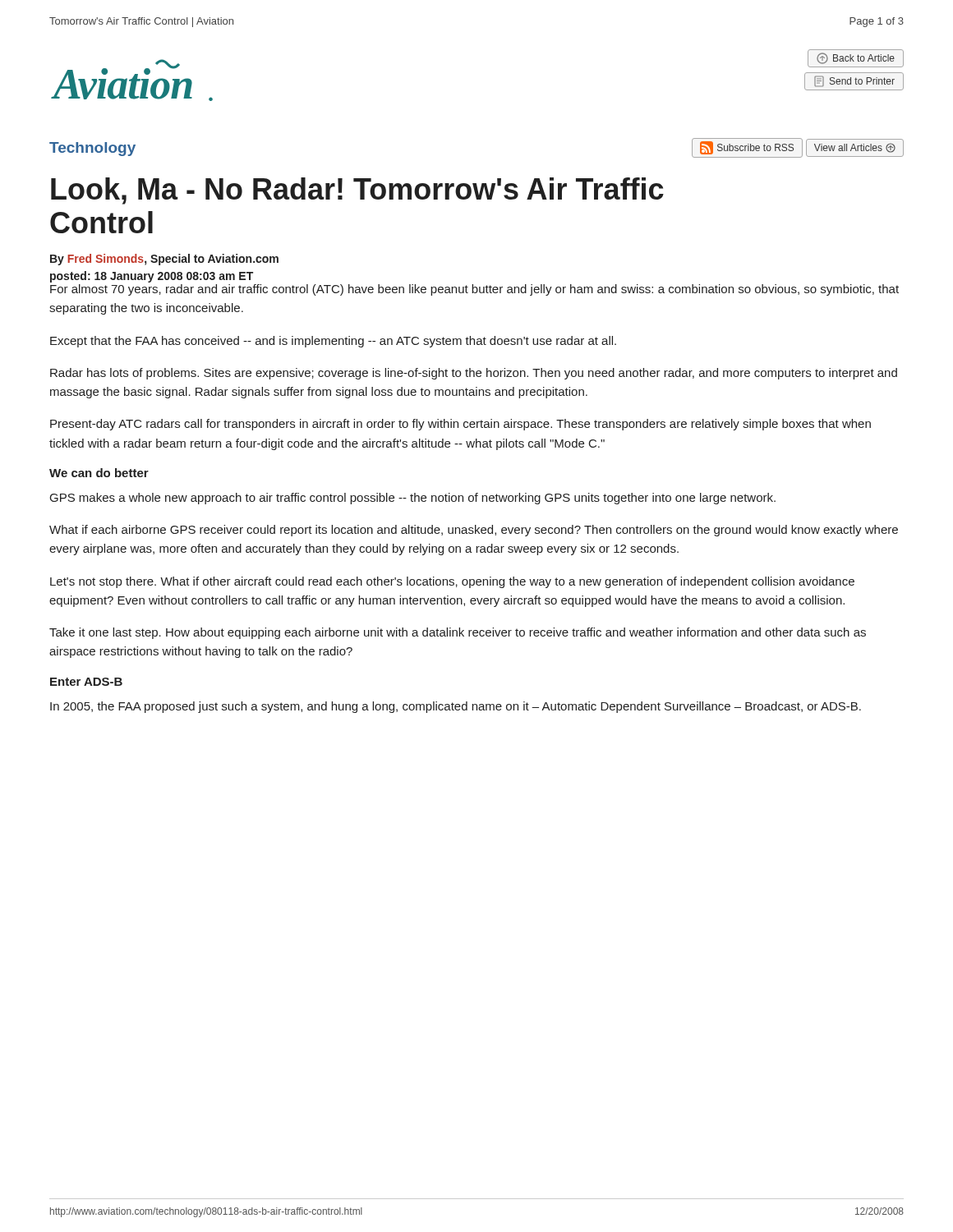Find the text that says "Subscribe to RSS"
953x1232 pixels.
coord(747,148)
